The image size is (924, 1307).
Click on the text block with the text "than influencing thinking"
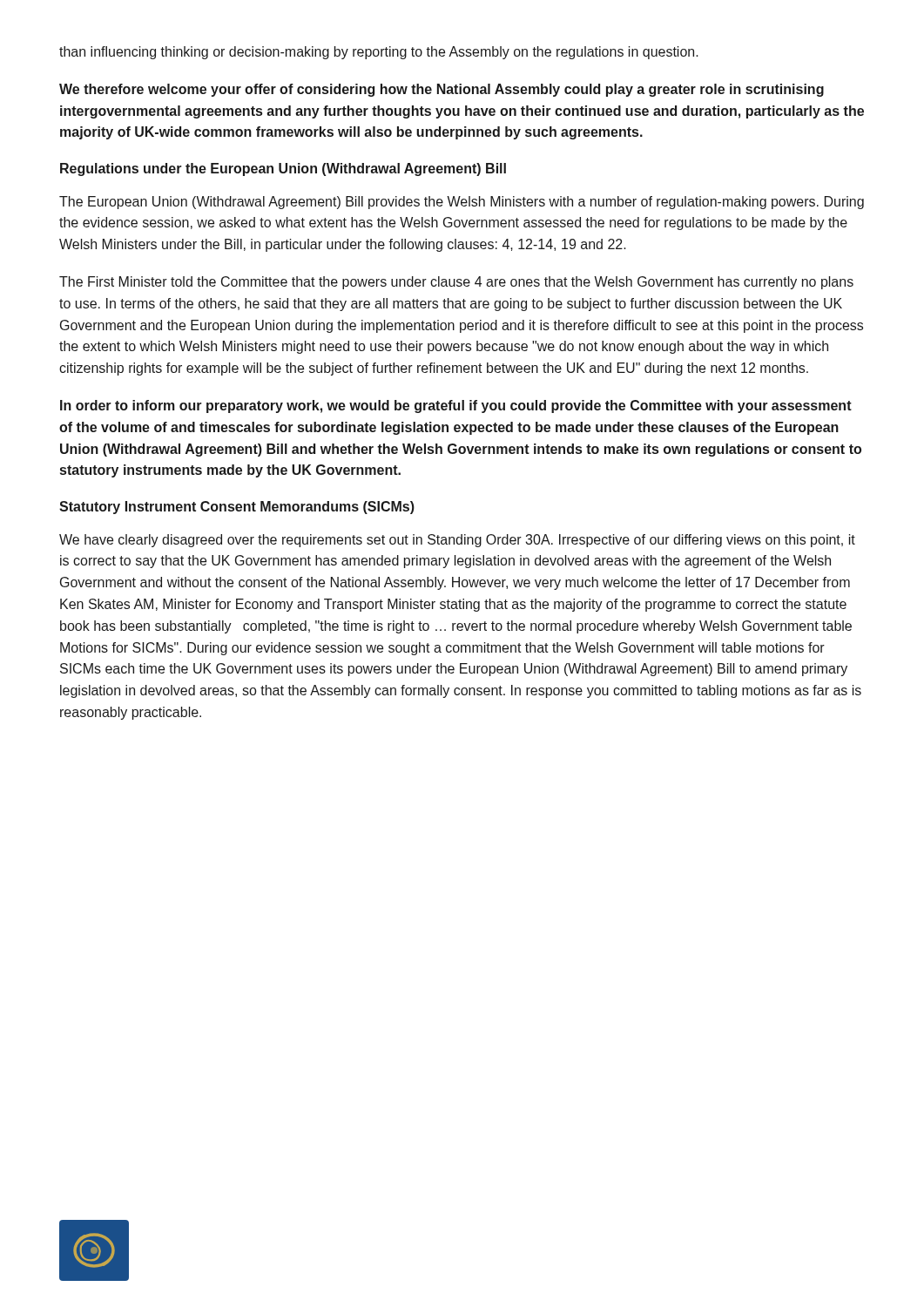379,52
